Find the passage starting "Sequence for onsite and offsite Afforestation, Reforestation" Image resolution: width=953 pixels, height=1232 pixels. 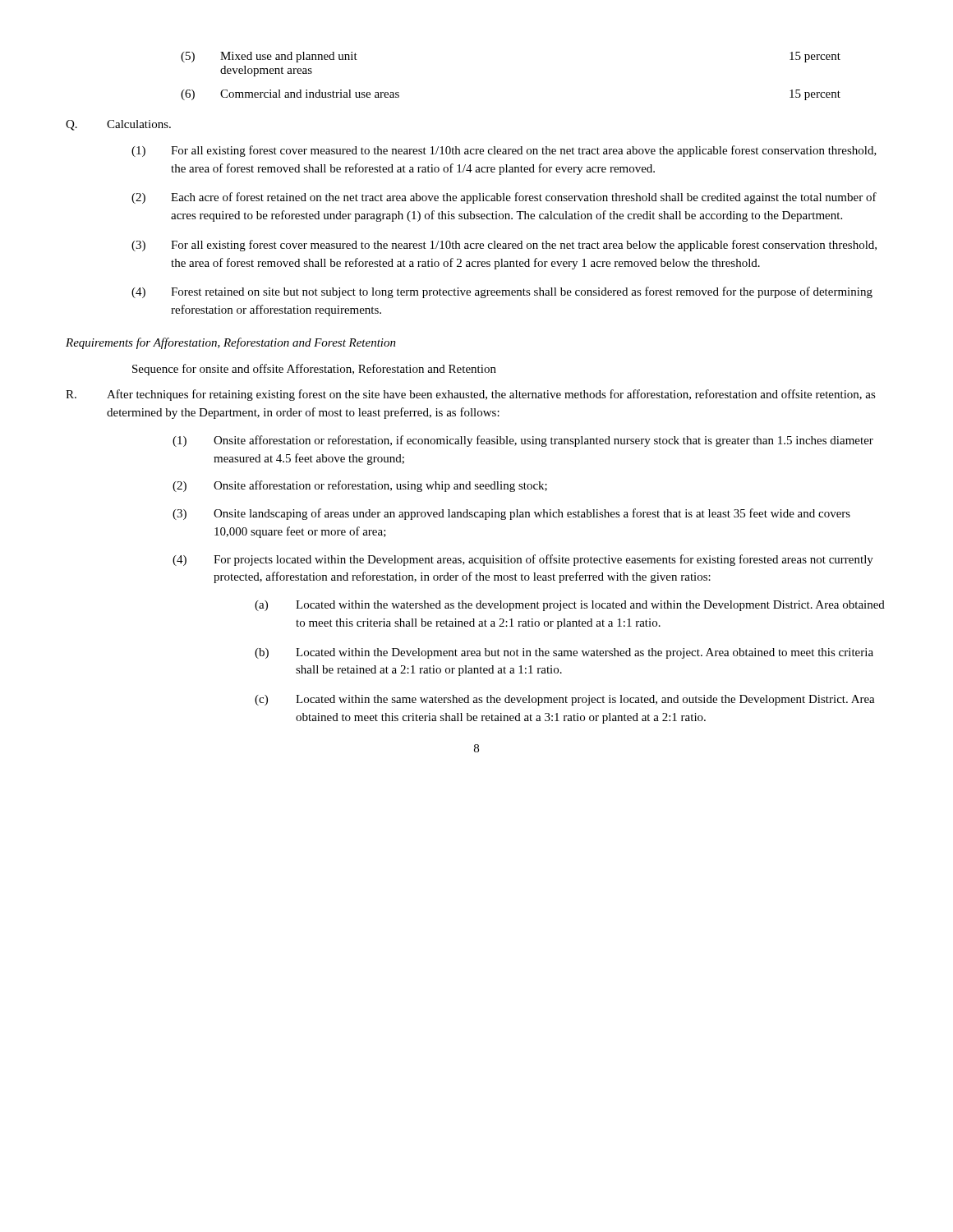[x=314, y=368]
